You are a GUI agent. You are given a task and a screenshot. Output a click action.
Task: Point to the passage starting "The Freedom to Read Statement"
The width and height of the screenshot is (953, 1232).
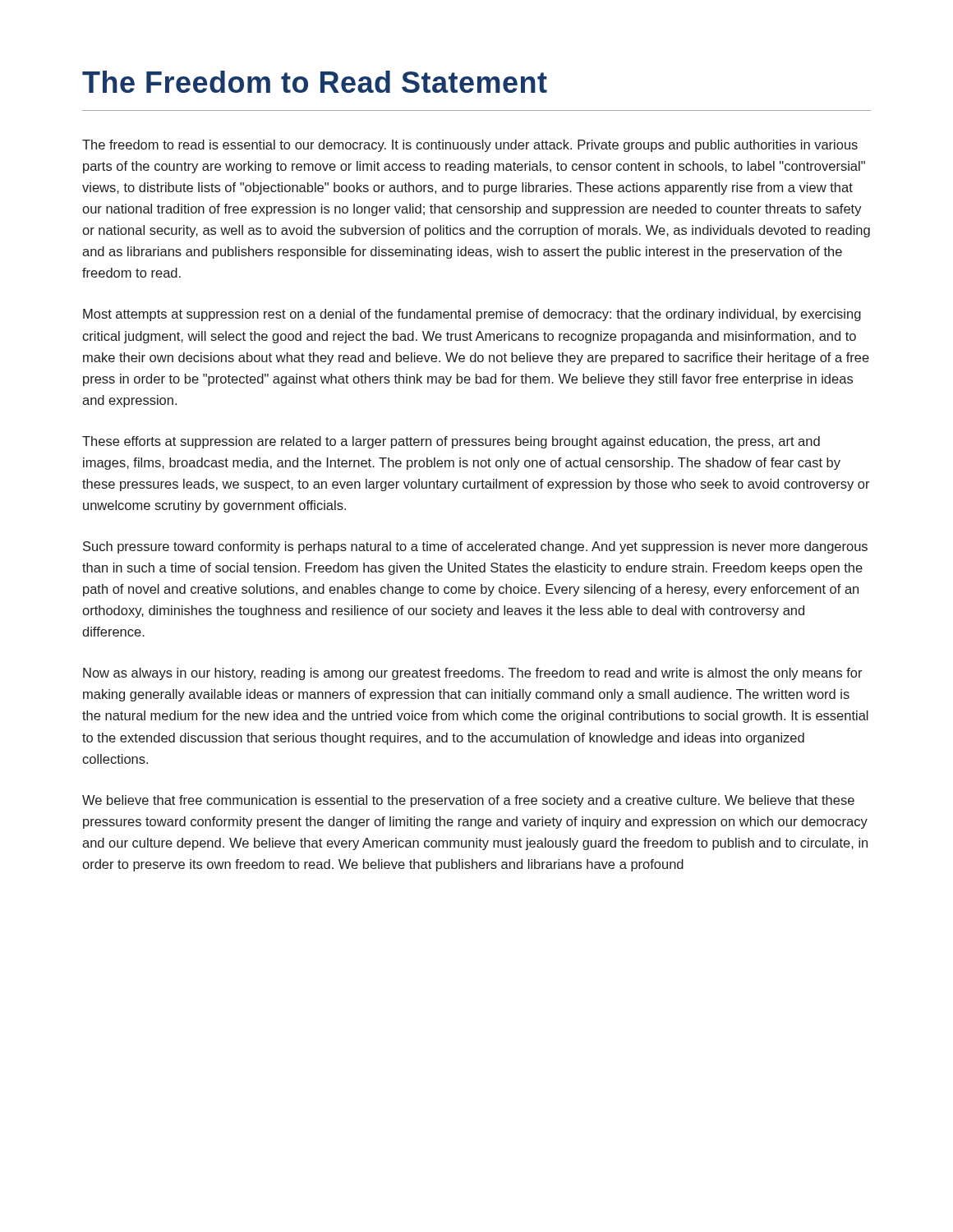[x=315, y=83]
